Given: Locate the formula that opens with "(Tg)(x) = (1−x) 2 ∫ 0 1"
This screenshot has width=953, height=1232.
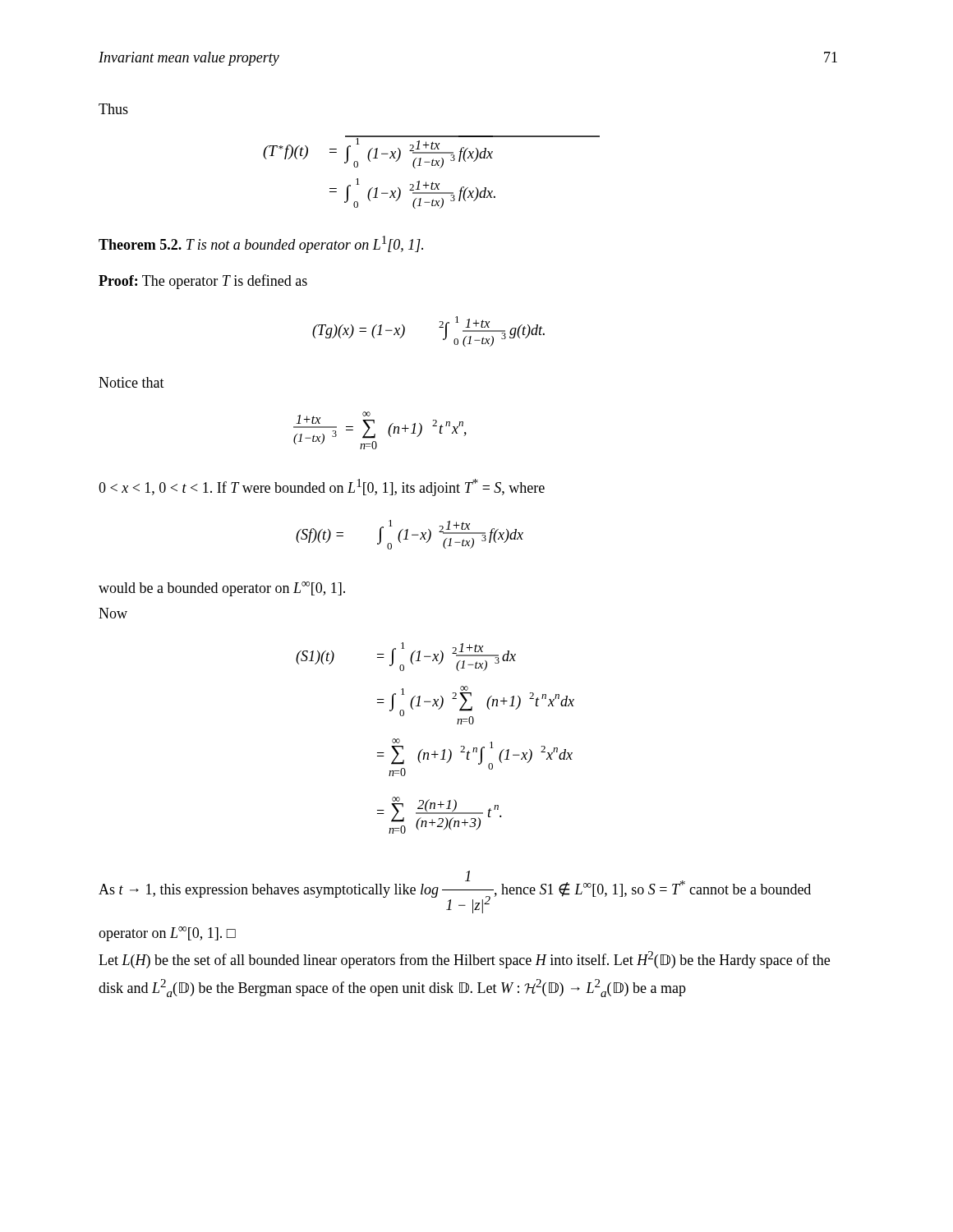Looking at the screenshot, I should 468,329.
